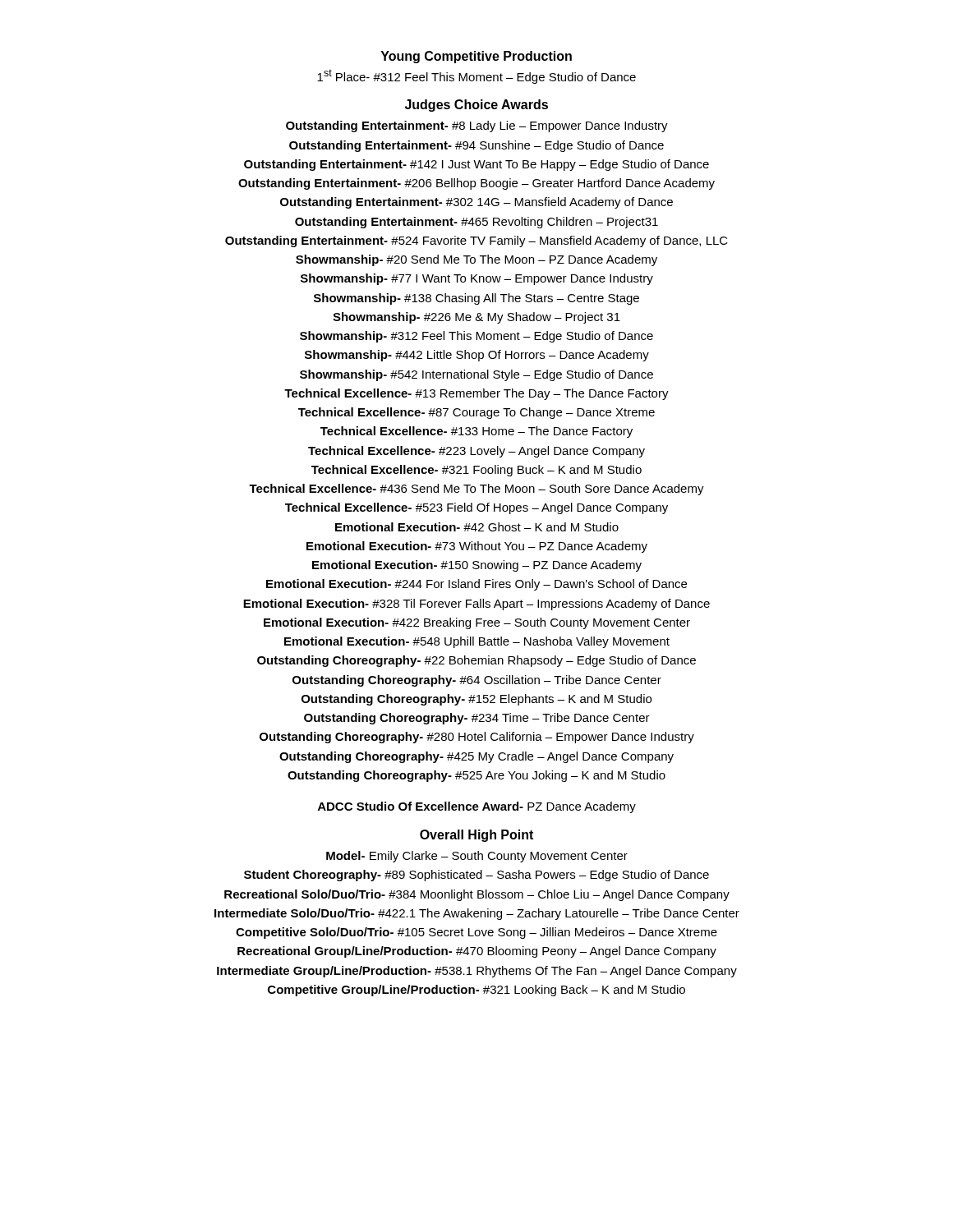Screen dimensions: 1232x953
Task: Find the list item containing "Showmanship- #77 I Want"
Action: point(476,278)
